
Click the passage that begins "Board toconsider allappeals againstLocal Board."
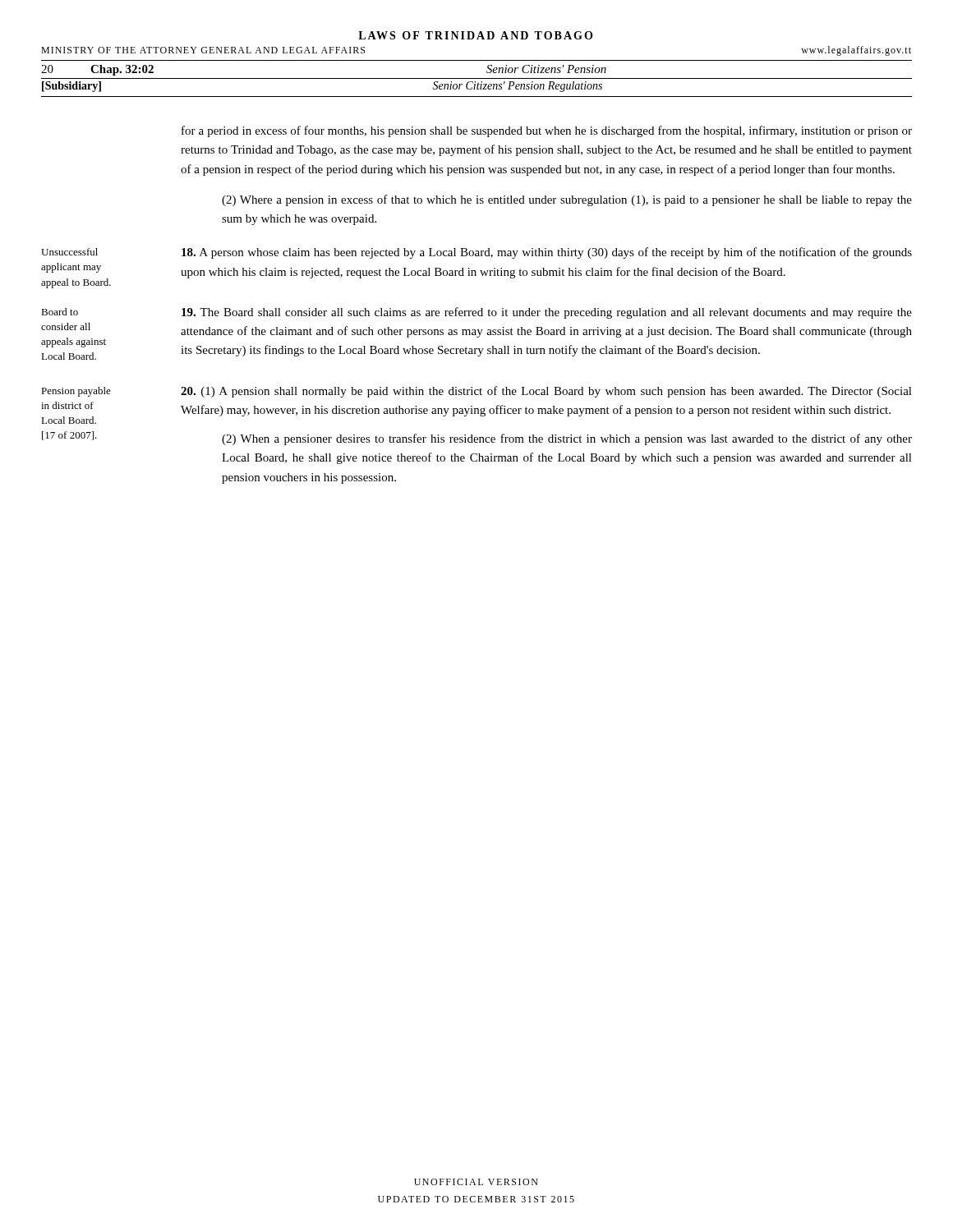(x=476, y=336)
